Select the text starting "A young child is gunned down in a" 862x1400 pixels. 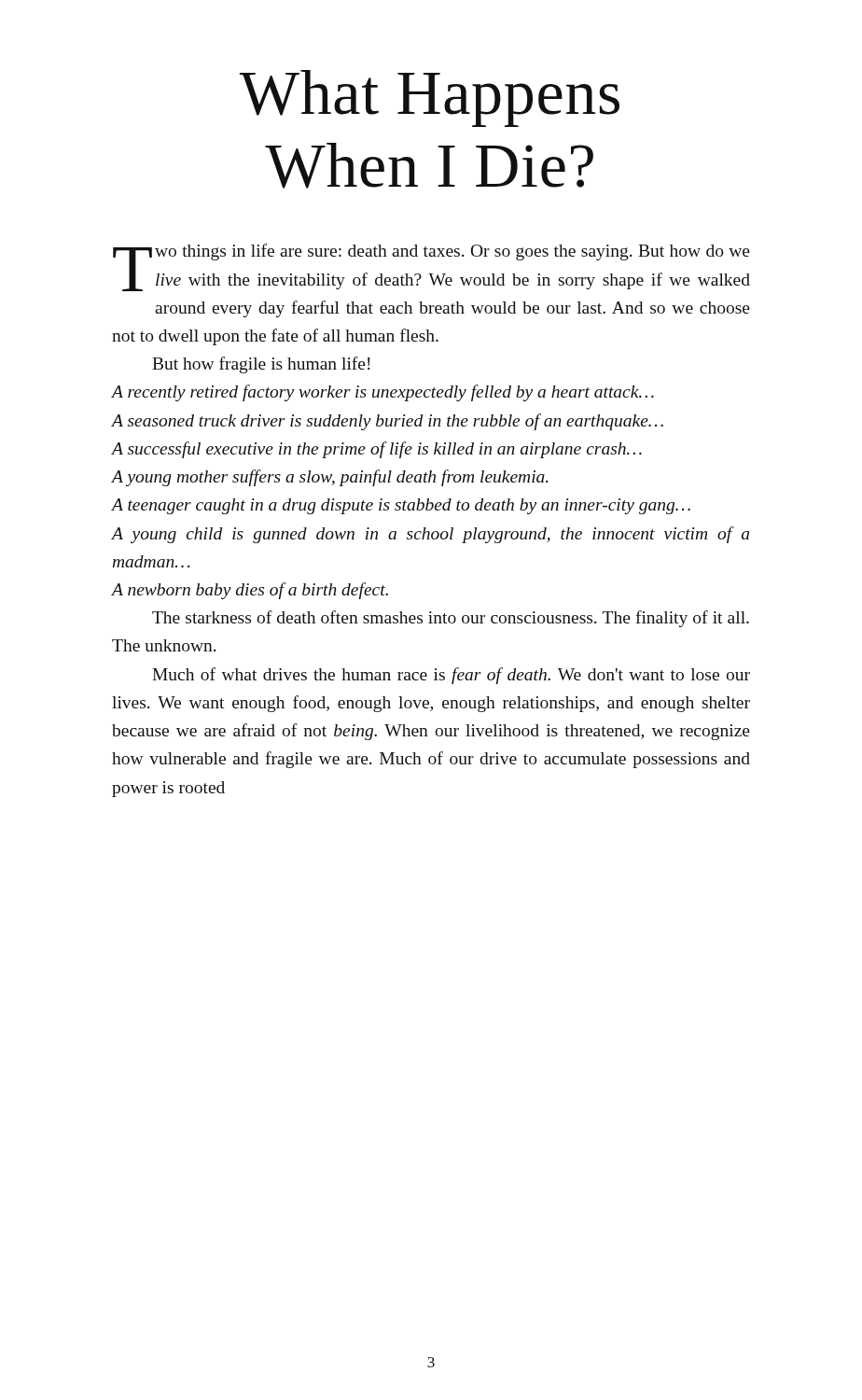click(431, 548)
